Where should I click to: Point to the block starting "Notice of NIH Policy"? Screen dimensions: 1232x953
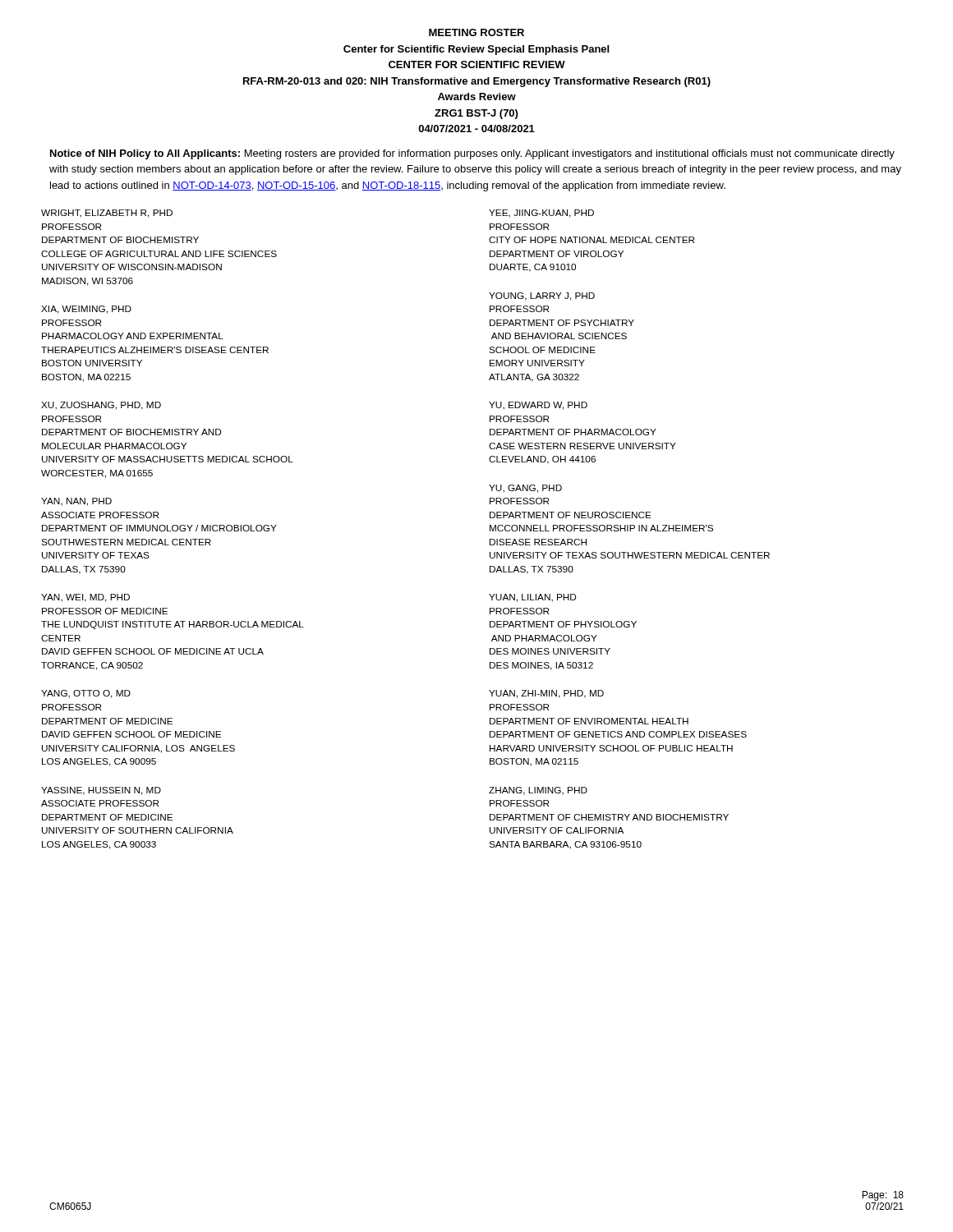pyautogui.click(x=475, y=169)
